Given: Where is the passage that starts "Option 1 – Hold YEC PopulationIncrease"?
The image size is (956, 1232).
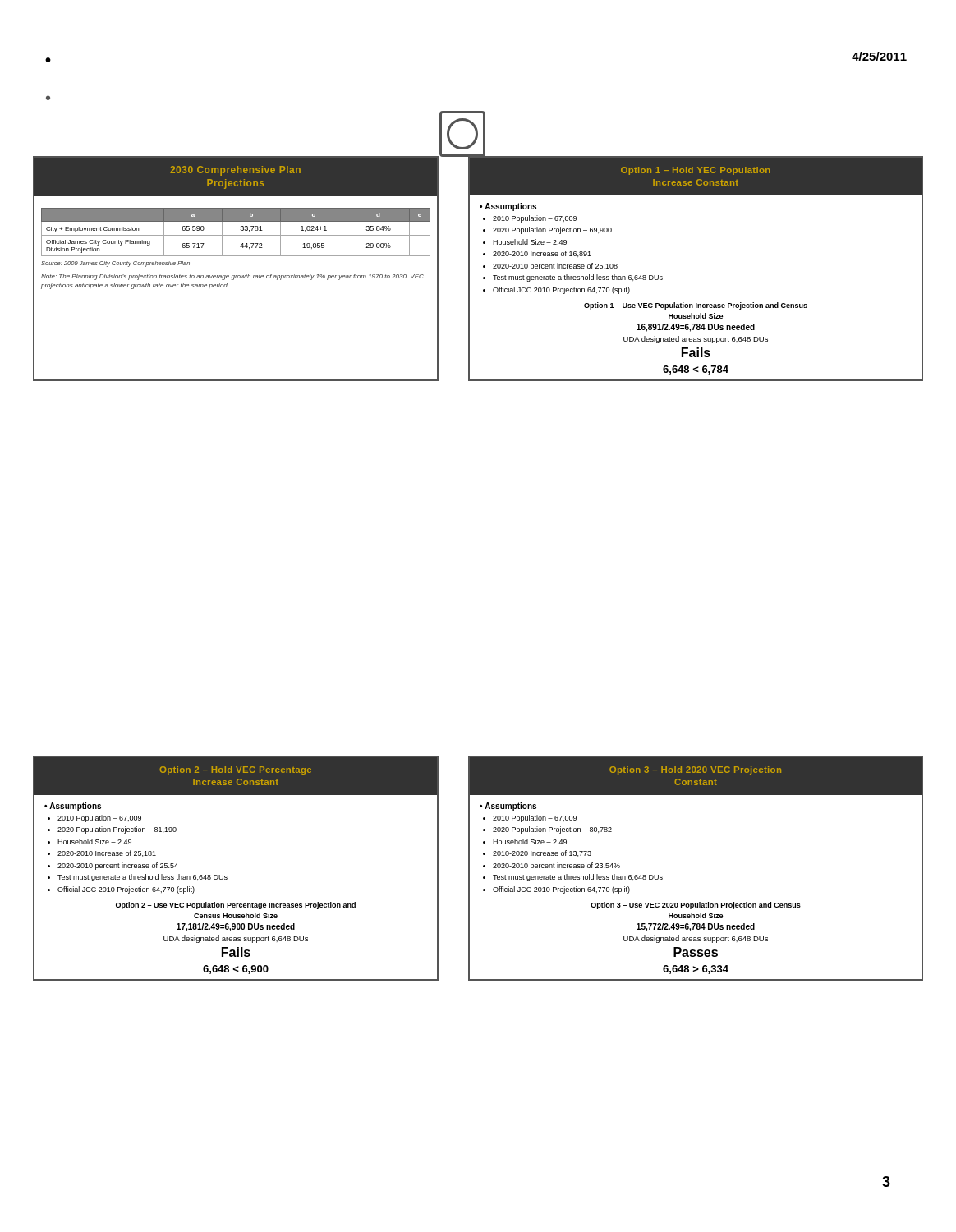Looking at the screenshot, I should click(x=696, y=269).
